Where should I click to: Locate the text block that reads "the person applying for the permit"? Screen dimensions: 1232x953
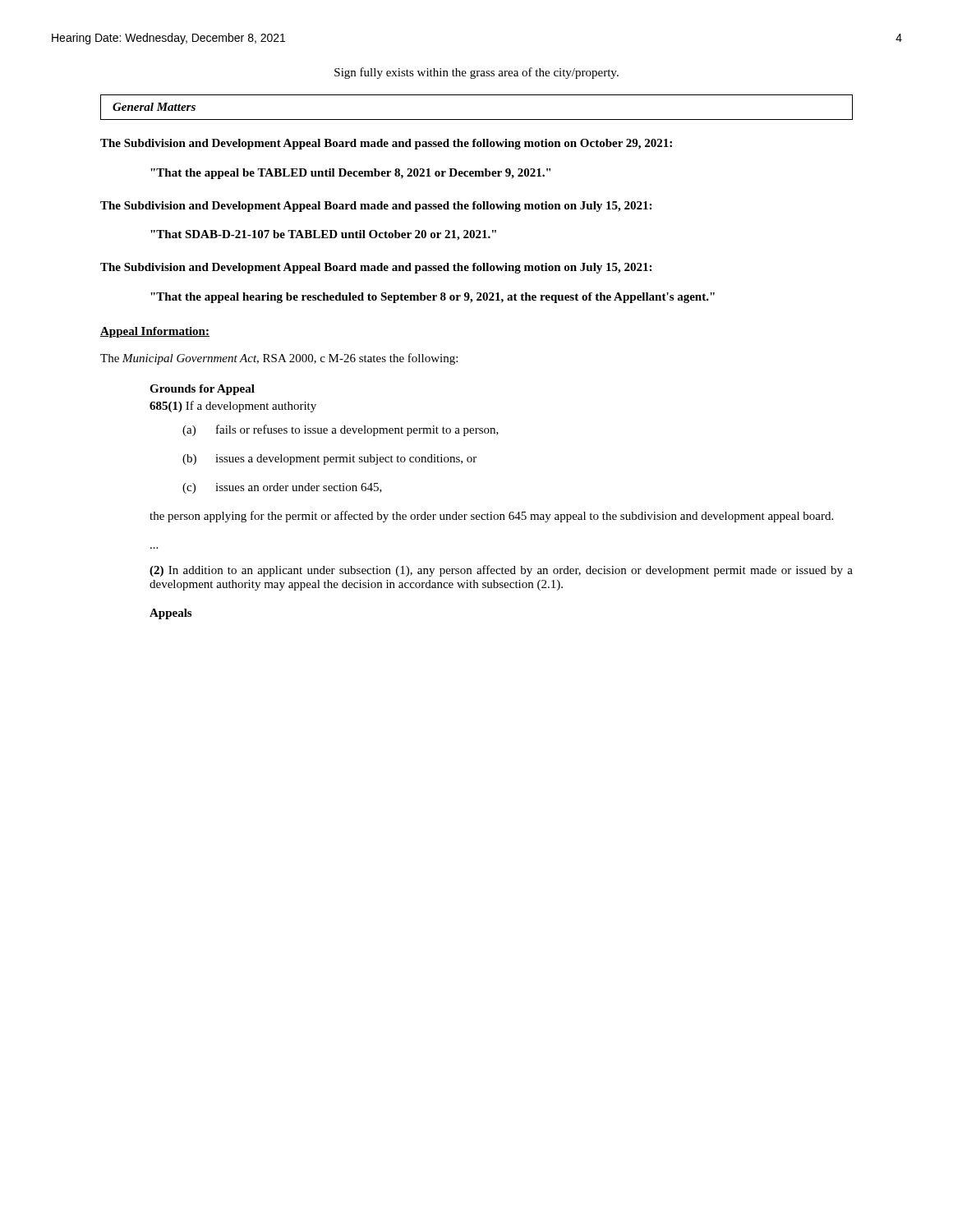point(492,516)
